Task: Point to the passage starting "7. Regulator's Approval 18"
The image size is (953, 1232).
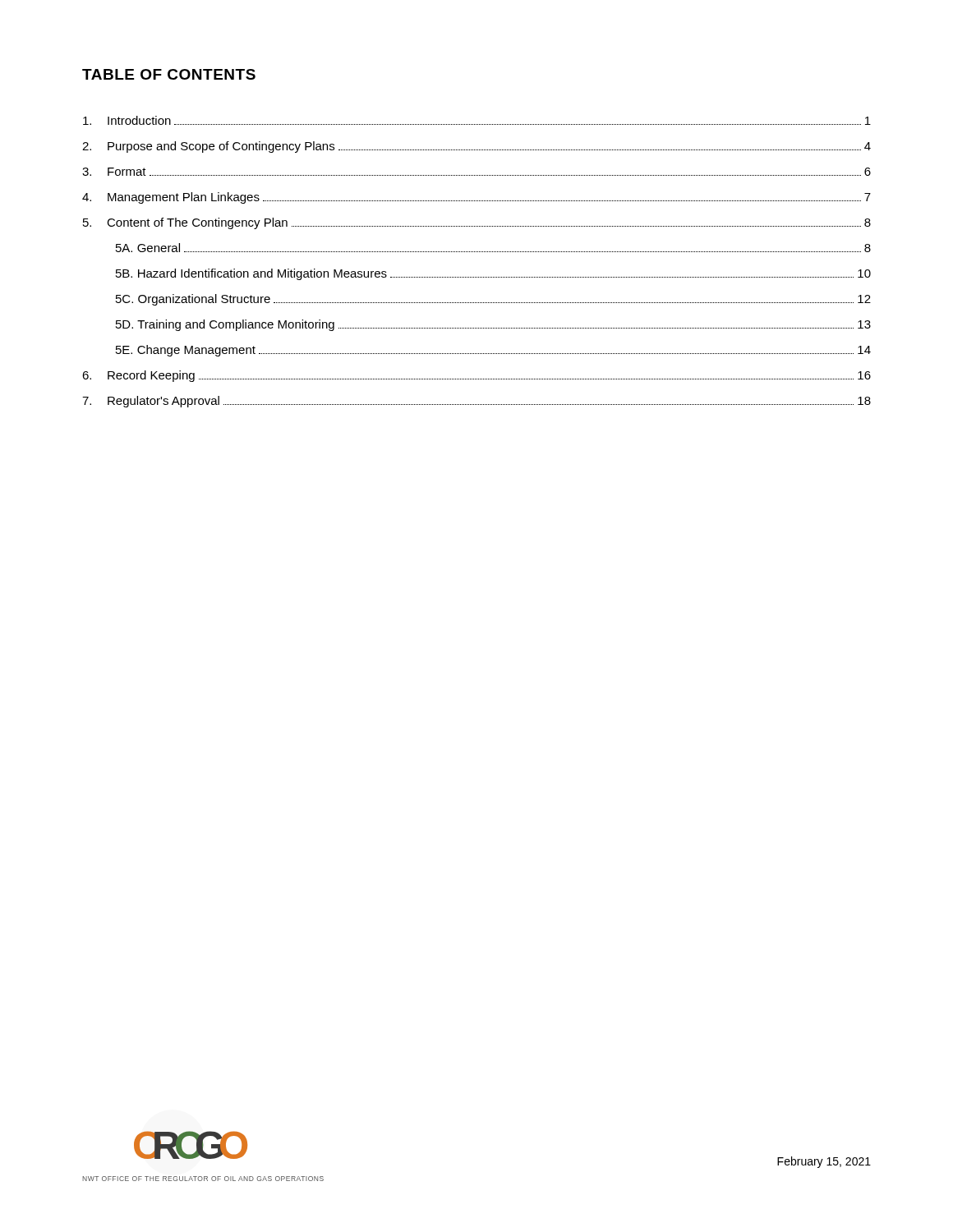Action: 476,400
